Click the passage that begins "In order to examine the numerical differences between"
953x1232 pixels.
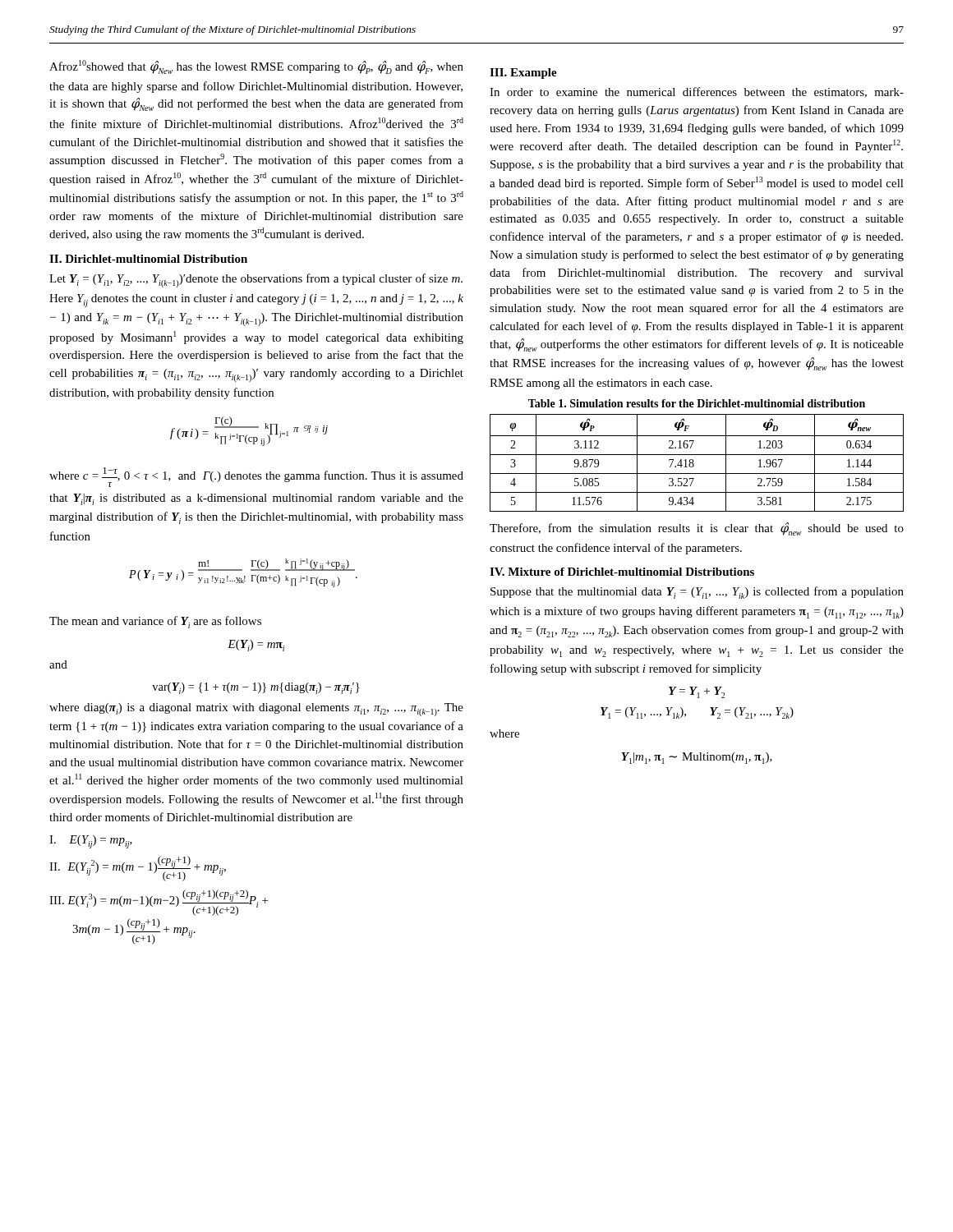click(x=697, y=238)
